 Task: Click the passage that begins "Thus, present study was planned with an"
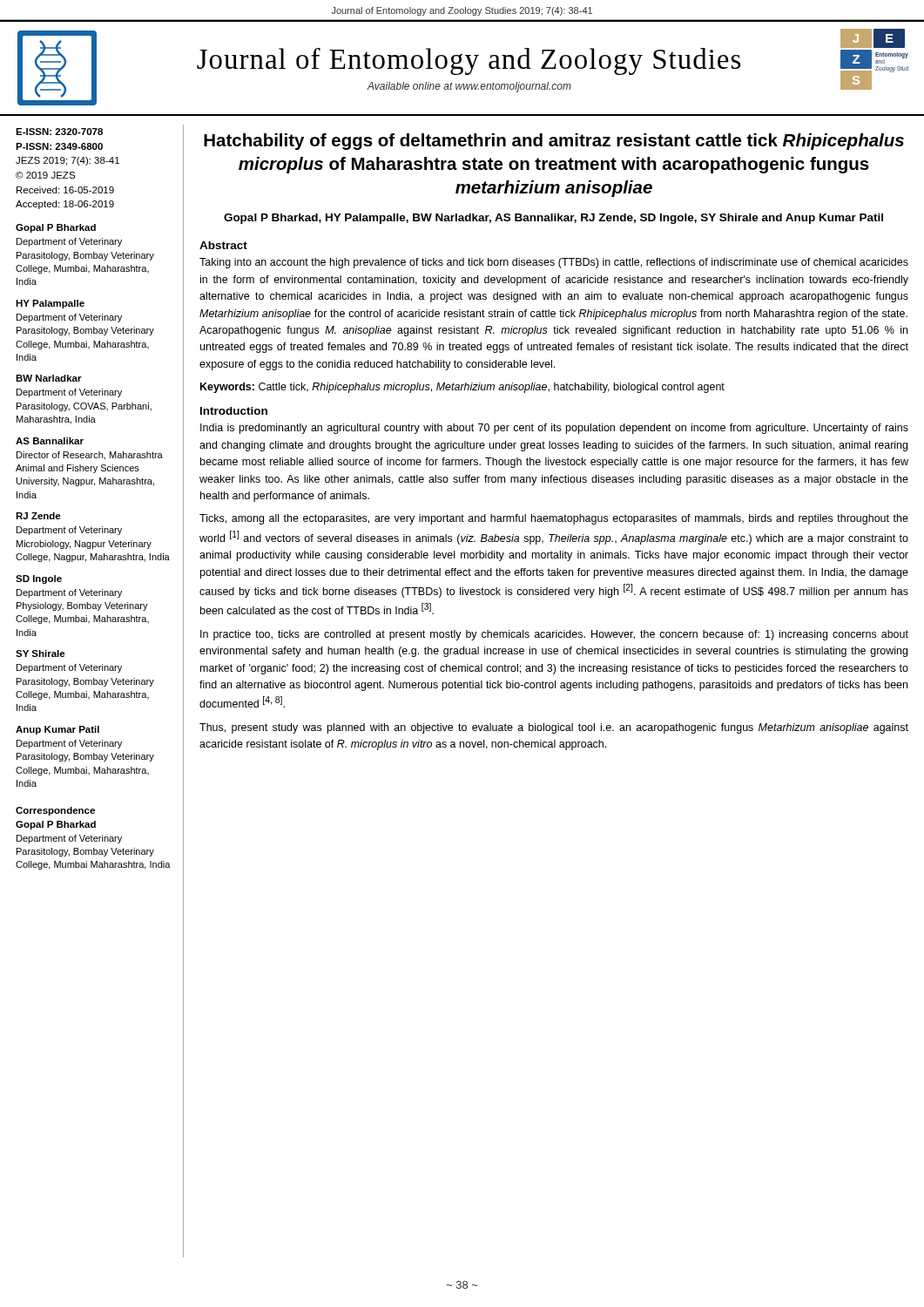pyautogui.click(x=554, y=736)
